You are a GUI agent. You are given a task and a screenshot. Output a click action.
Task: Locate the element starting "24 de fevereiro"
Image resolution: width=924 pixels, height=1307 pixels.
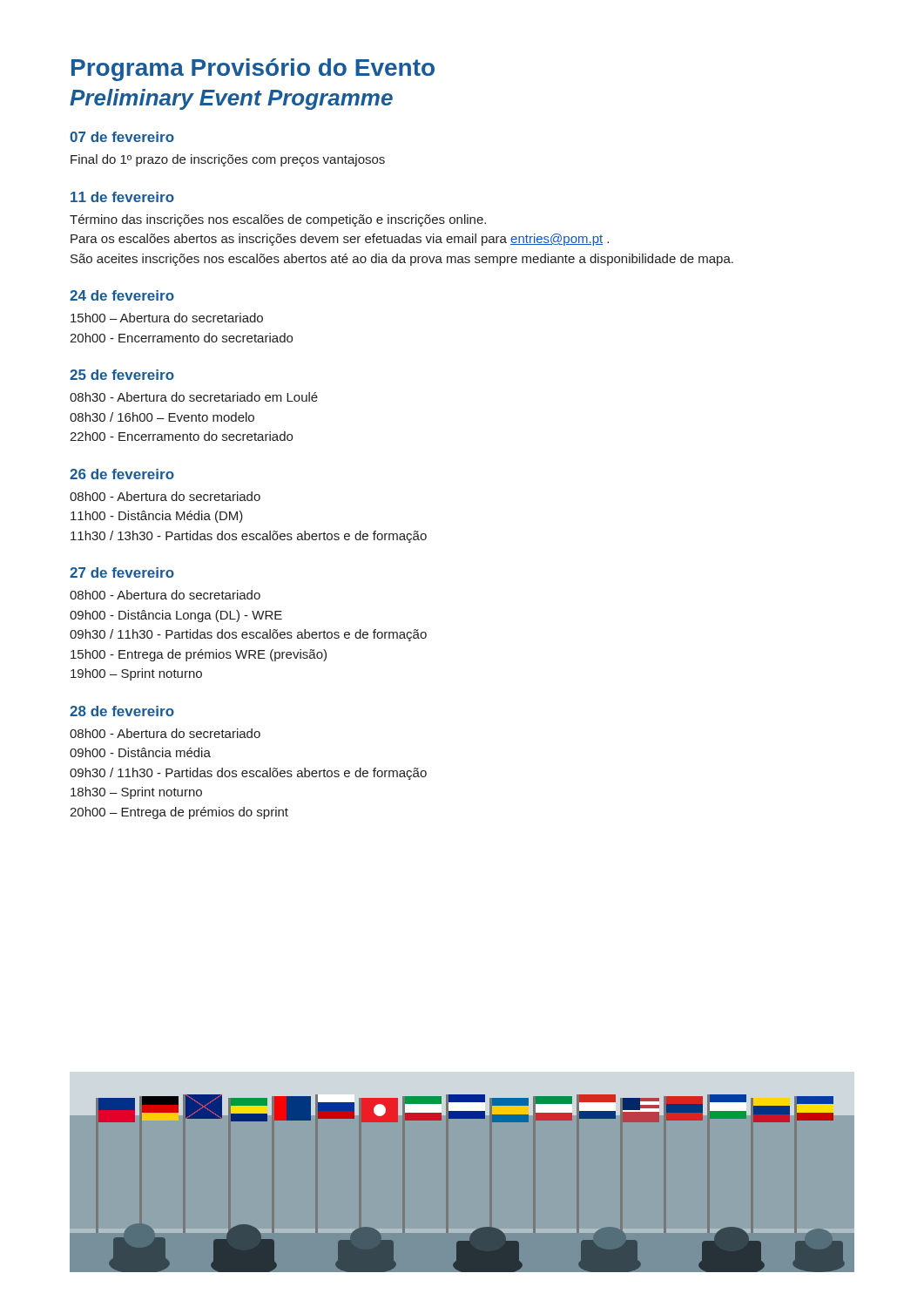pos(122,296)
